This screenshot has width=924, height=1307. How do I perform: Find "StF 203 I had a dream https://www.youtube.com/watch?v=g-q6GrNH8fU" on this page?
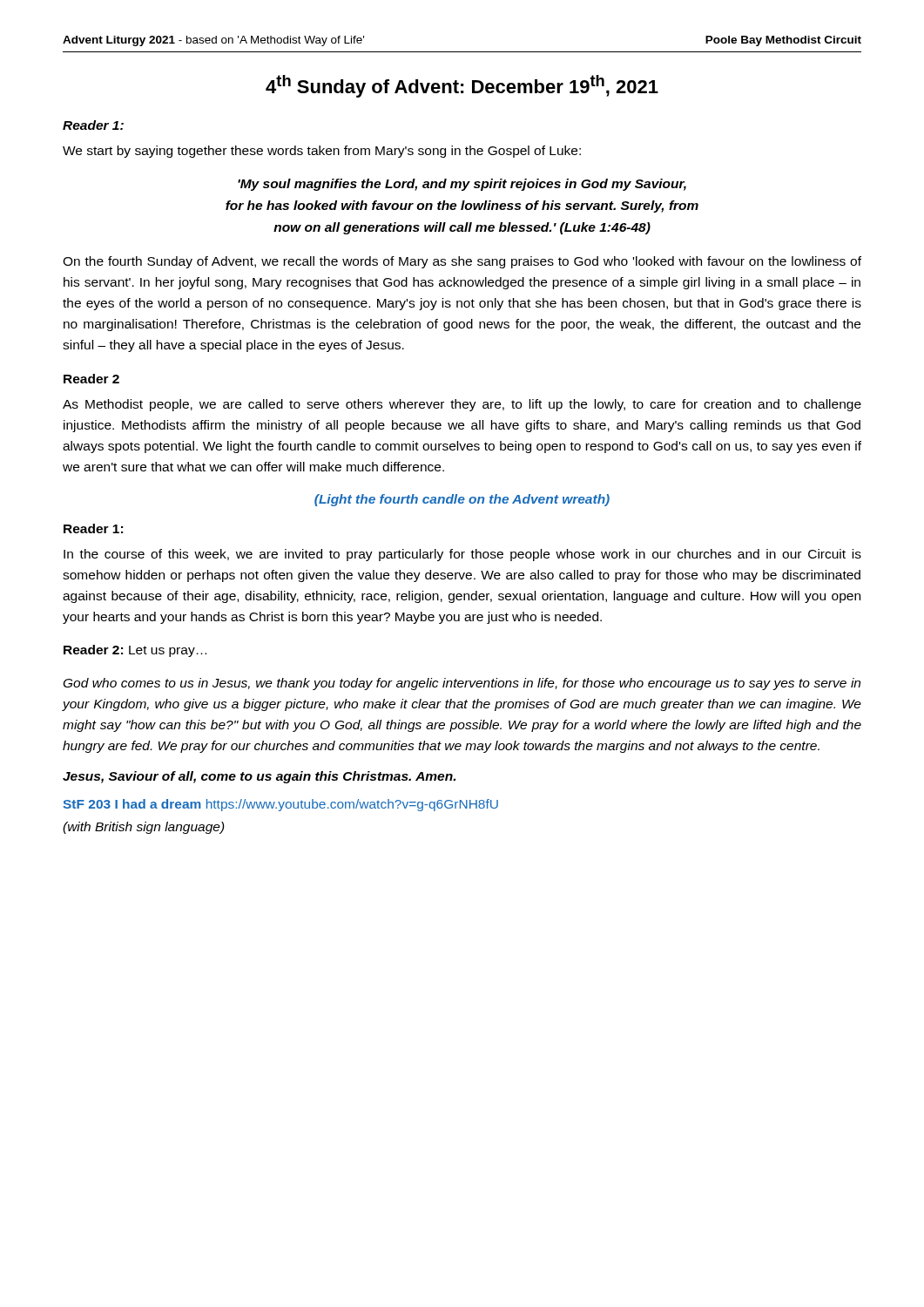pos(281,804)
